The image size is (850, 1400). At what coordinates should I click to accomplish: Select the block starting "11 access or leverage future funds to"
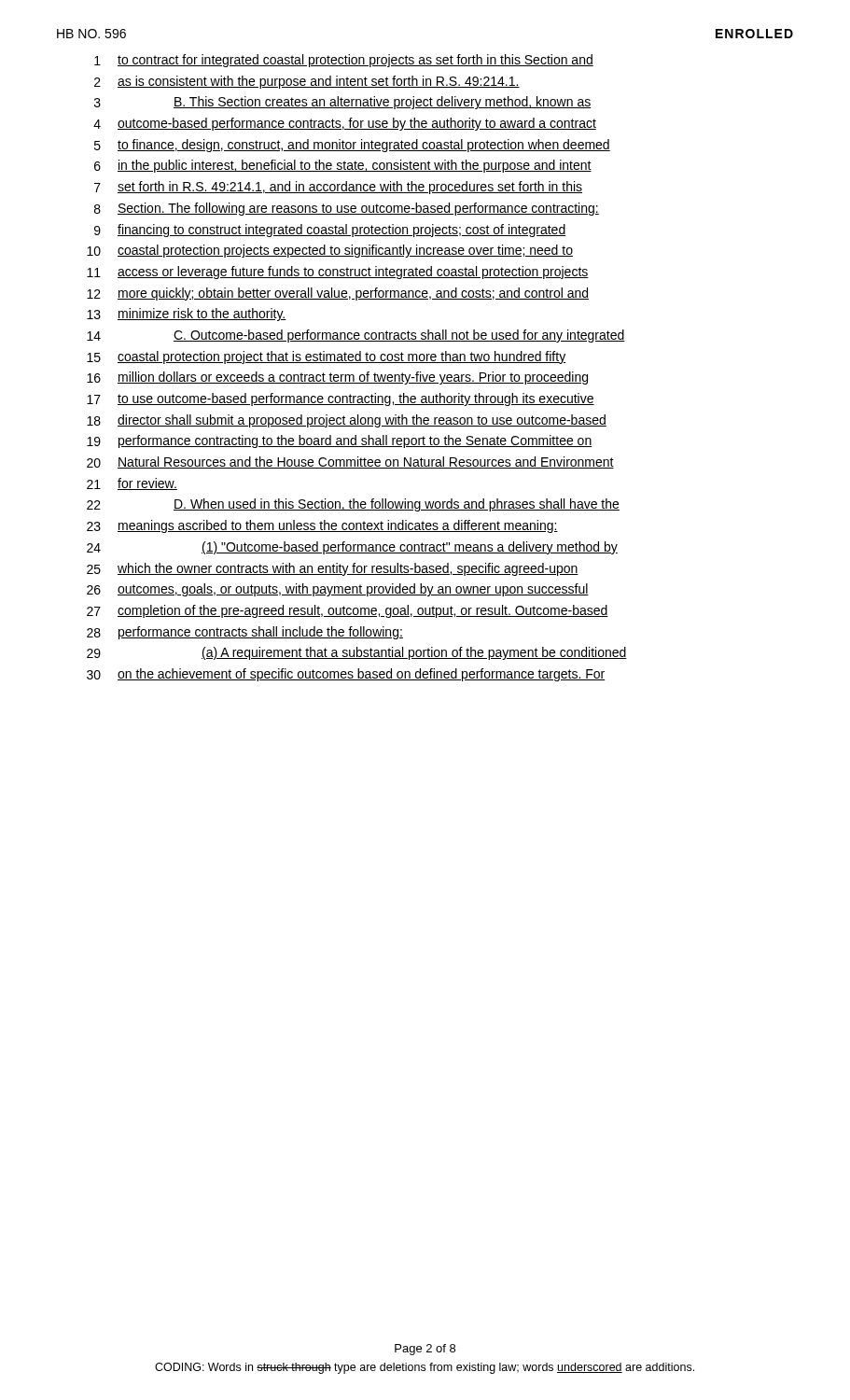coord(425,273)
